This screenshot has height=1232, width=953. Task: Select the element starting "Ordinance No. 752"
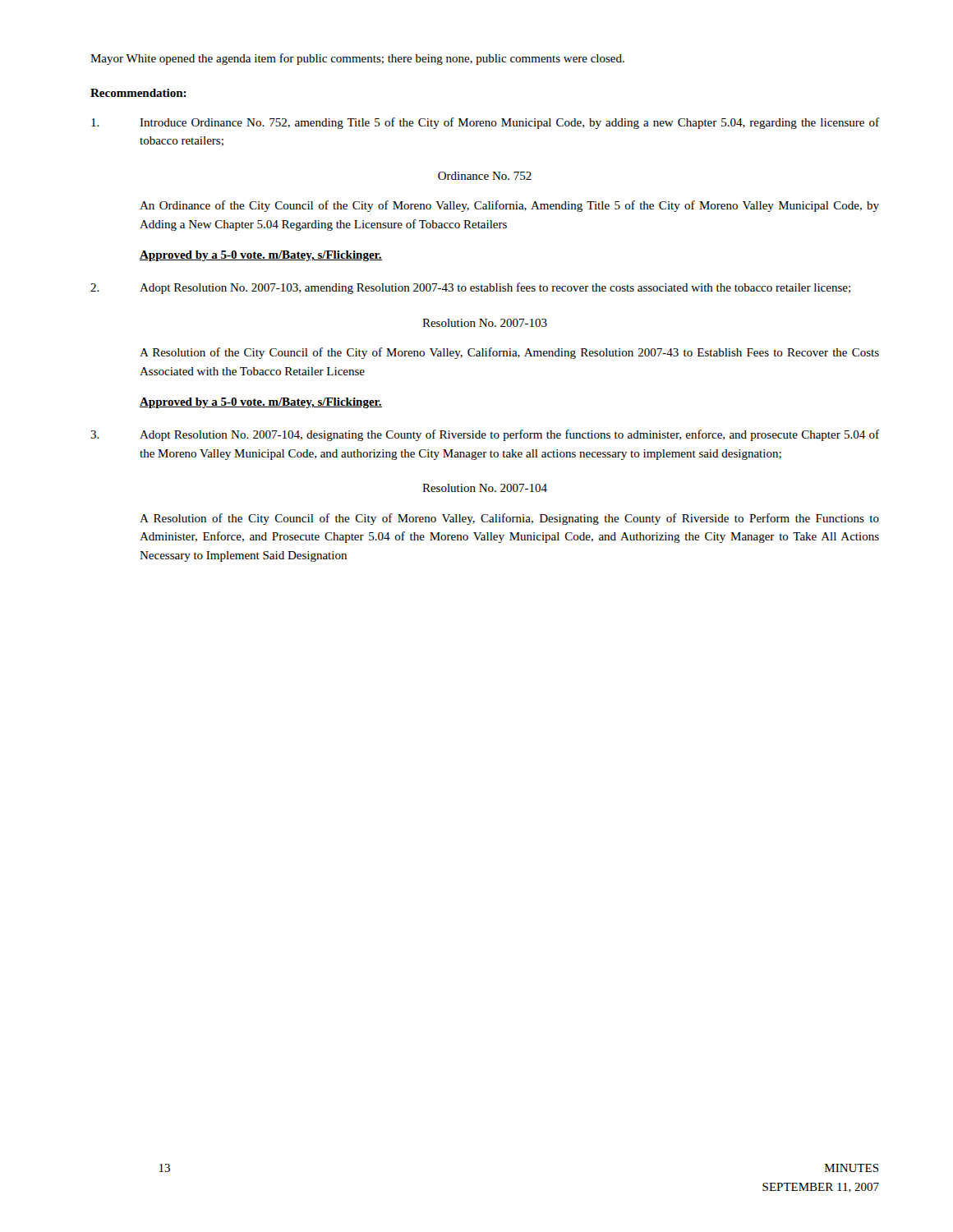point(485,175)
